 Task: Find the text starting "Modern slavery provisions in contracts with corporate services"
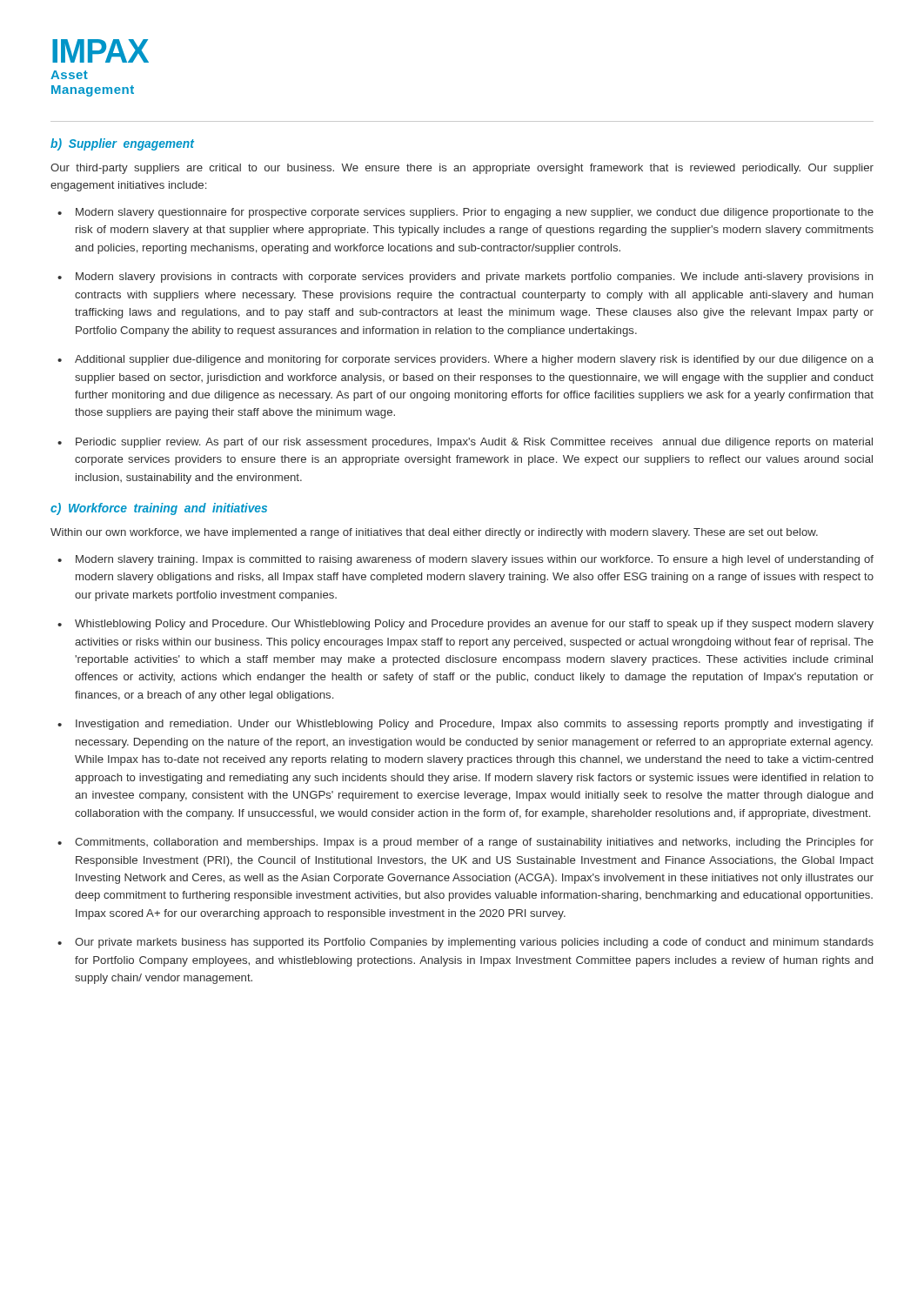click(x=474, y=303)
